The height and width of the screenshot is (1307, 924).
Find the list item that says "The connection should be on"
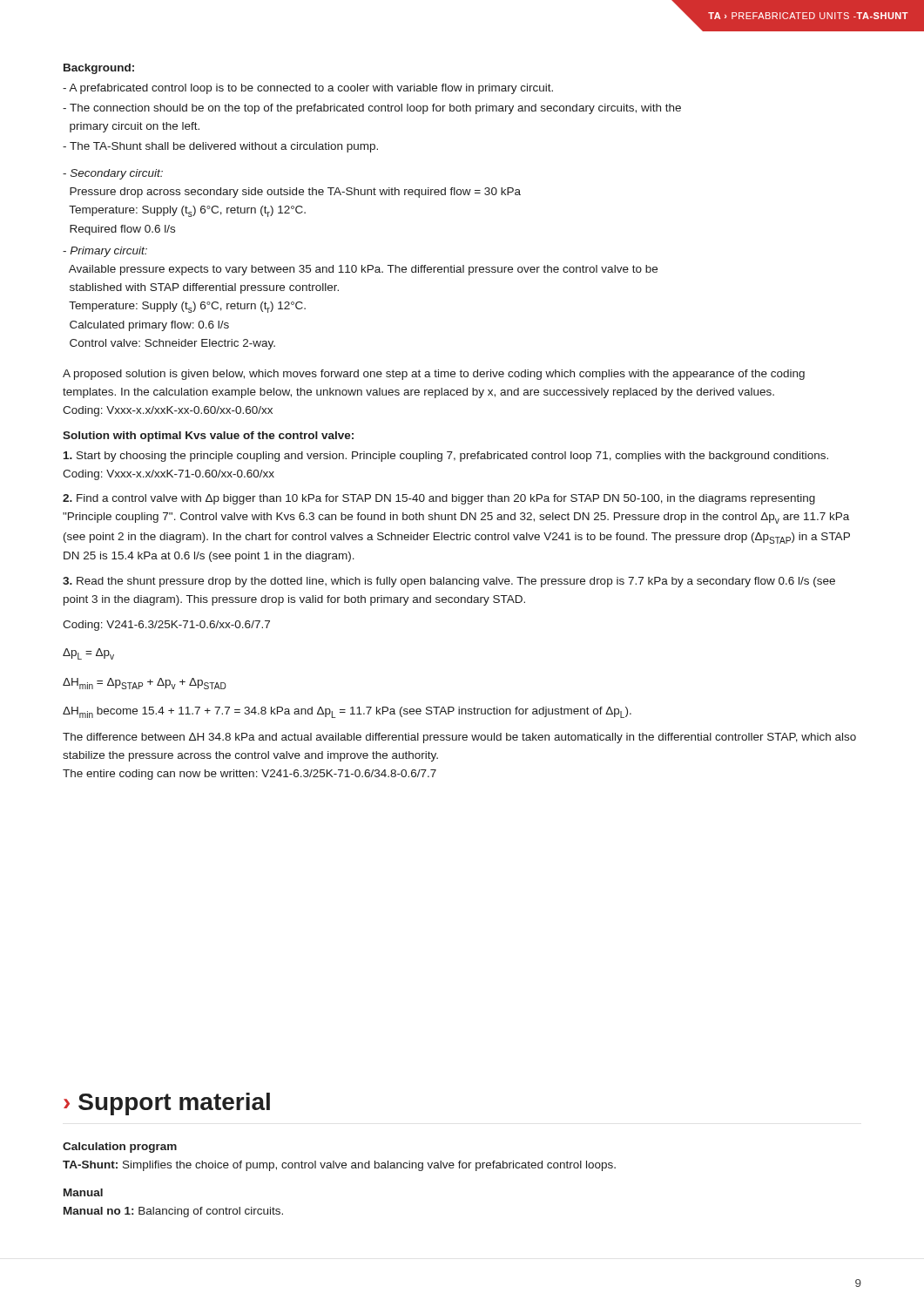point(372,117)
